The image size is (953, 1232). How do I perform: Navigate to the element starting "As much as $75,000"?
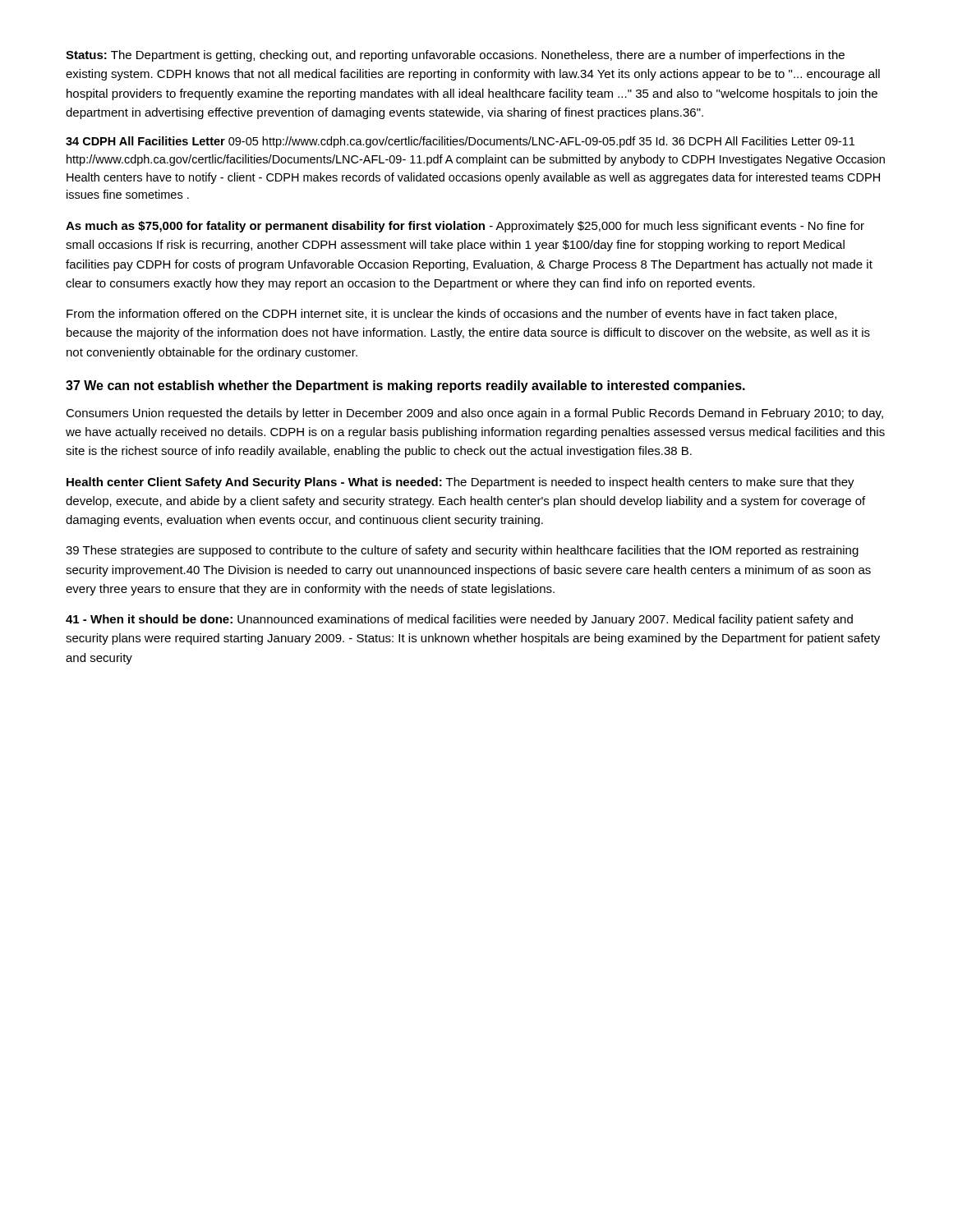coord(469,254)
